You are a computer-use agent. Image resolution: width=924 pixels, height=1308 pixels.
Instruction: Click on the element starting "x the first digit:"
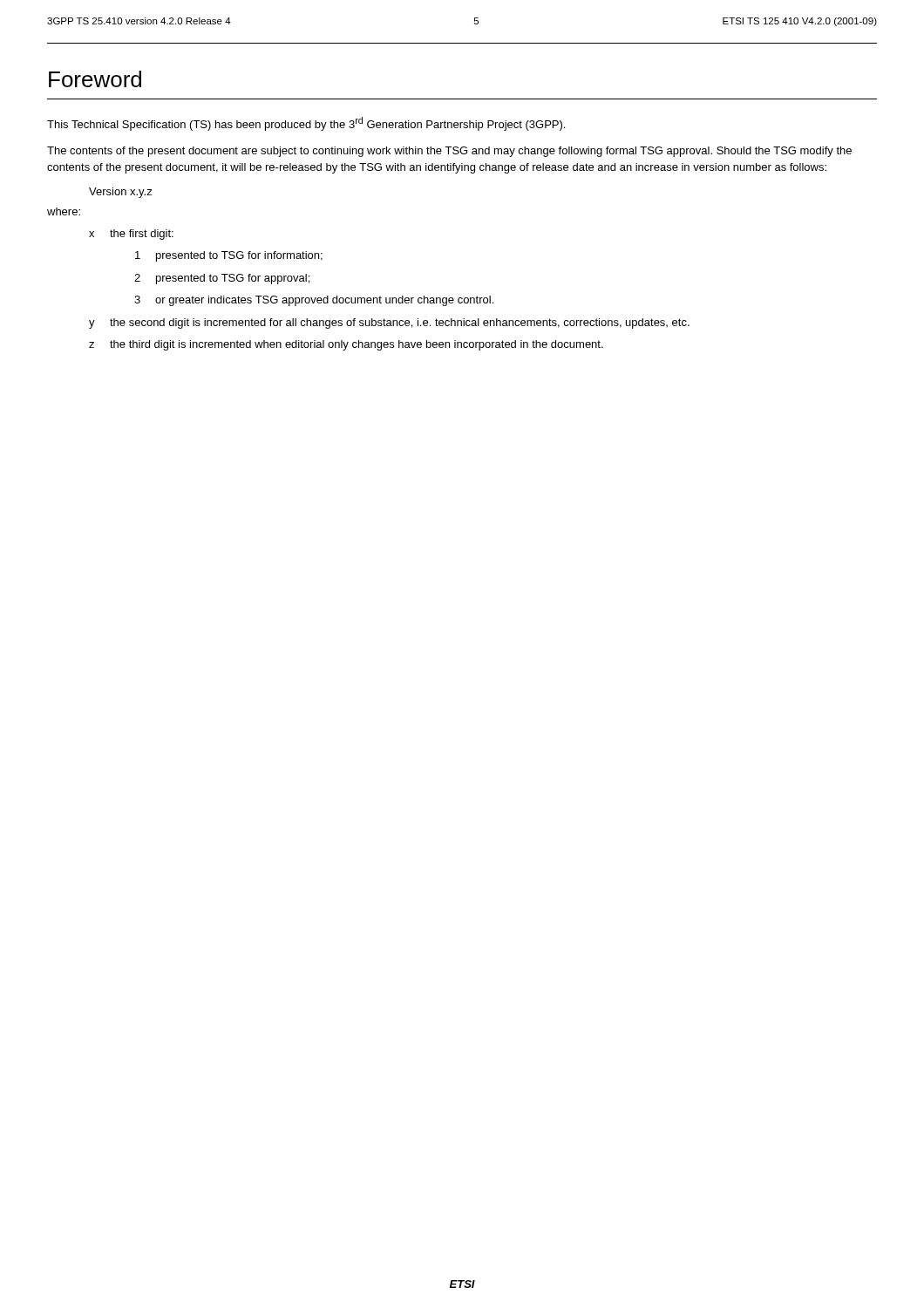[131, 235]
